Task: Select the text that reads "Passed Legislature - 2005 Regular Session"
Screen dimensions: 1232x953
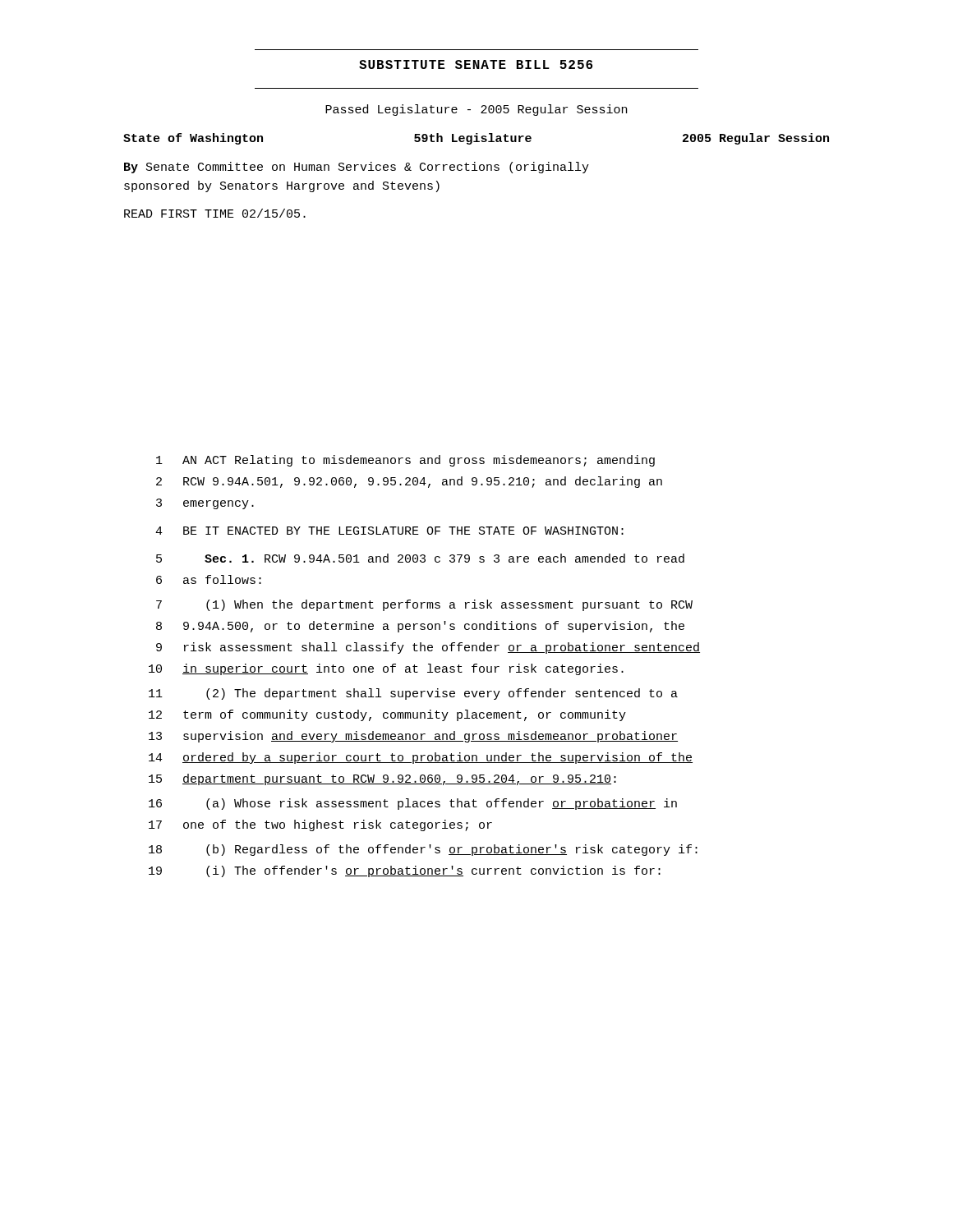Action: [x=476, y=110]
